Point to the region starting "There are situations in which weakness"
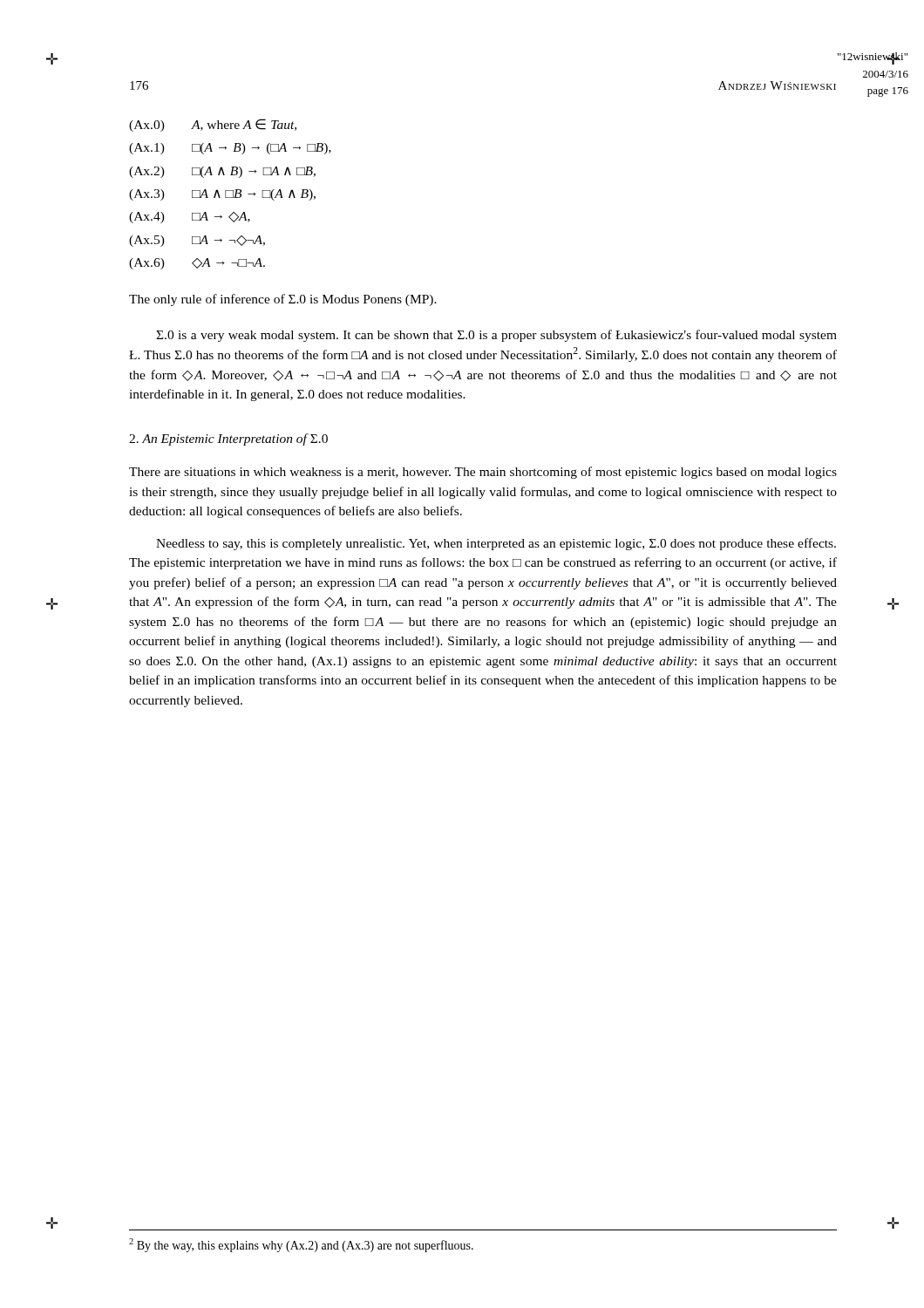The width and height of the screenshot is (924, 1308). (x=483, y=491)
